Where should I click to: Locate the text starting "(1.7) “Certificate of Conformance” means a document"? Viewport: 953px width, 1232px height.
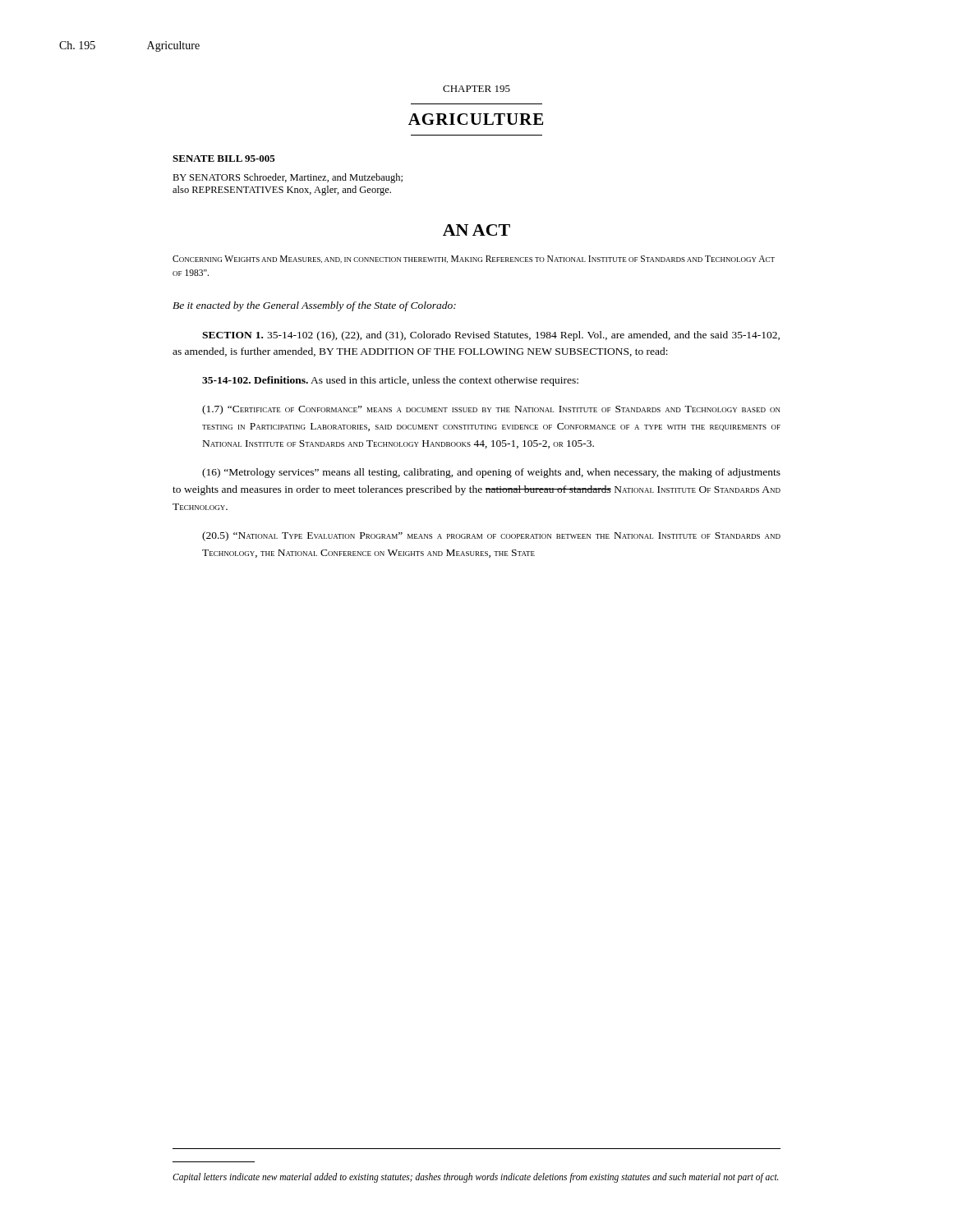coord(491,426)
